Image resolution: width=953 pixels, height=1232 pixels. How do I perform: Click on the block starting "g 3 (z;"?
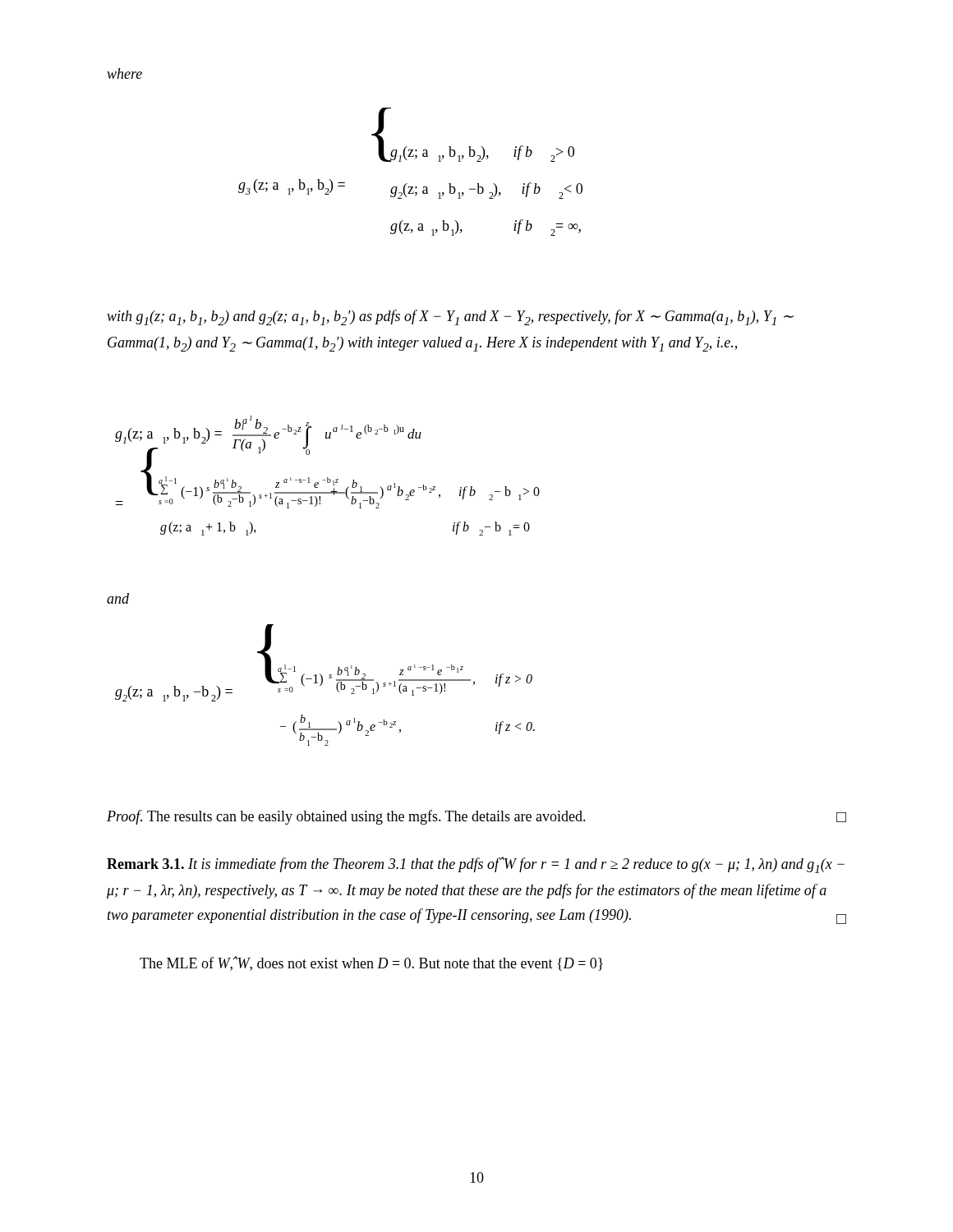coord(476,190)
